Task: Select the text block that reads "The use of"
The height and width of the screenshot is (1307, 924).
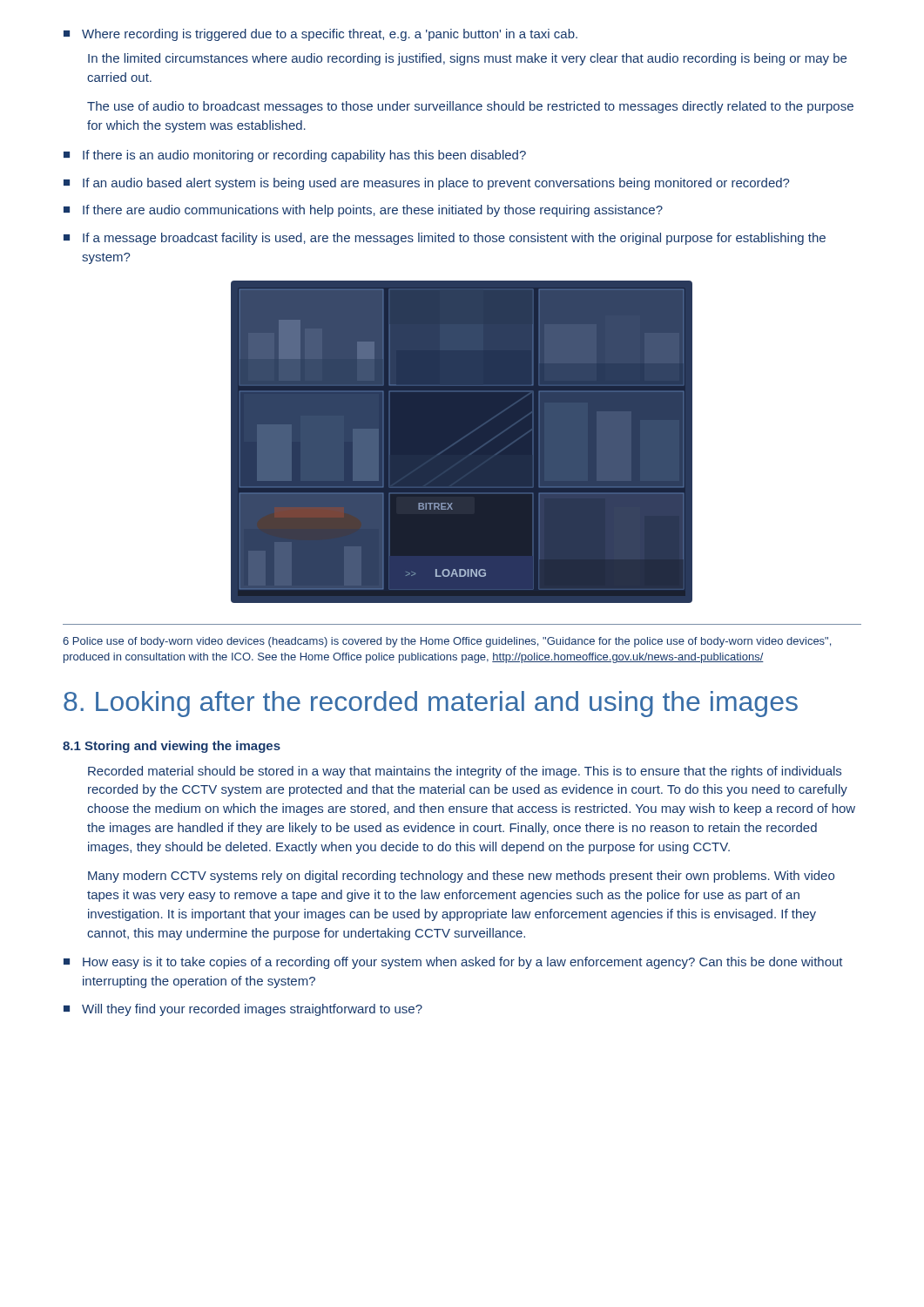Action: pos(471,116)
